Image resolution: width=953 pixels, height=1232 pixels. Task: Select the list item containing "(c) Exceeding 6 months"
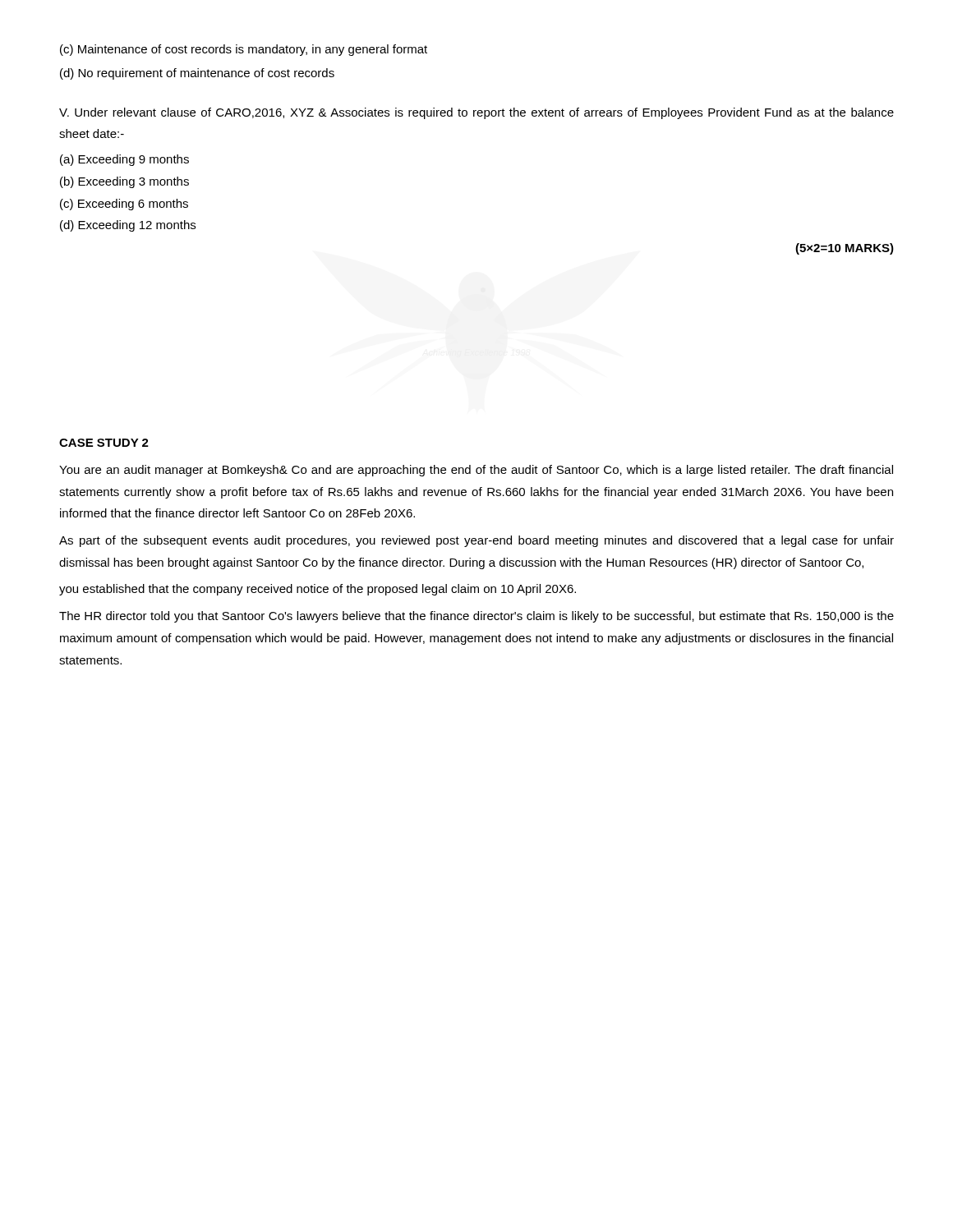point(124,203)
